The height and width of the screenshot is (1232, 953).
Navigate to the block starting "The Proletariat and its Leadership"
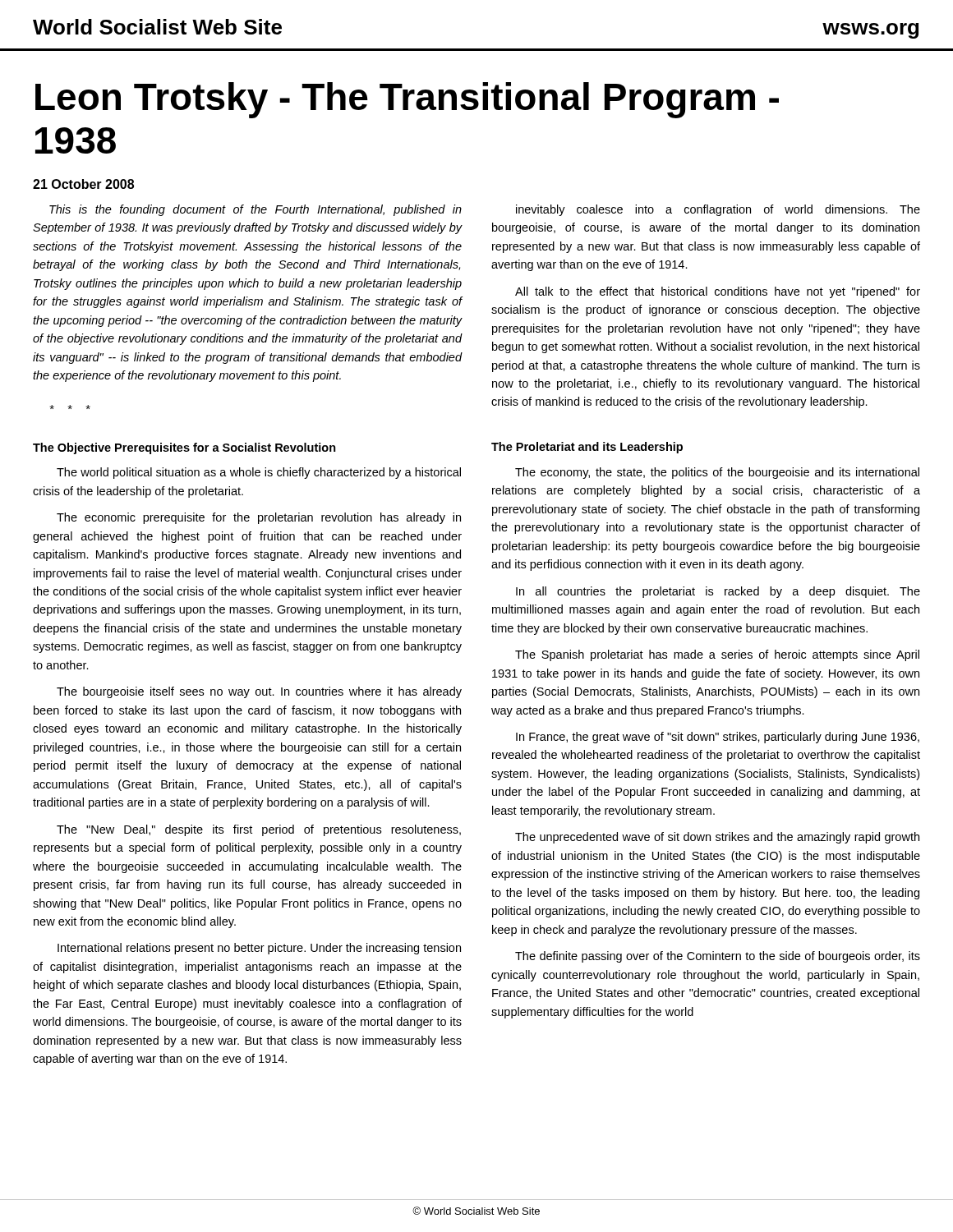pos(587,447)
